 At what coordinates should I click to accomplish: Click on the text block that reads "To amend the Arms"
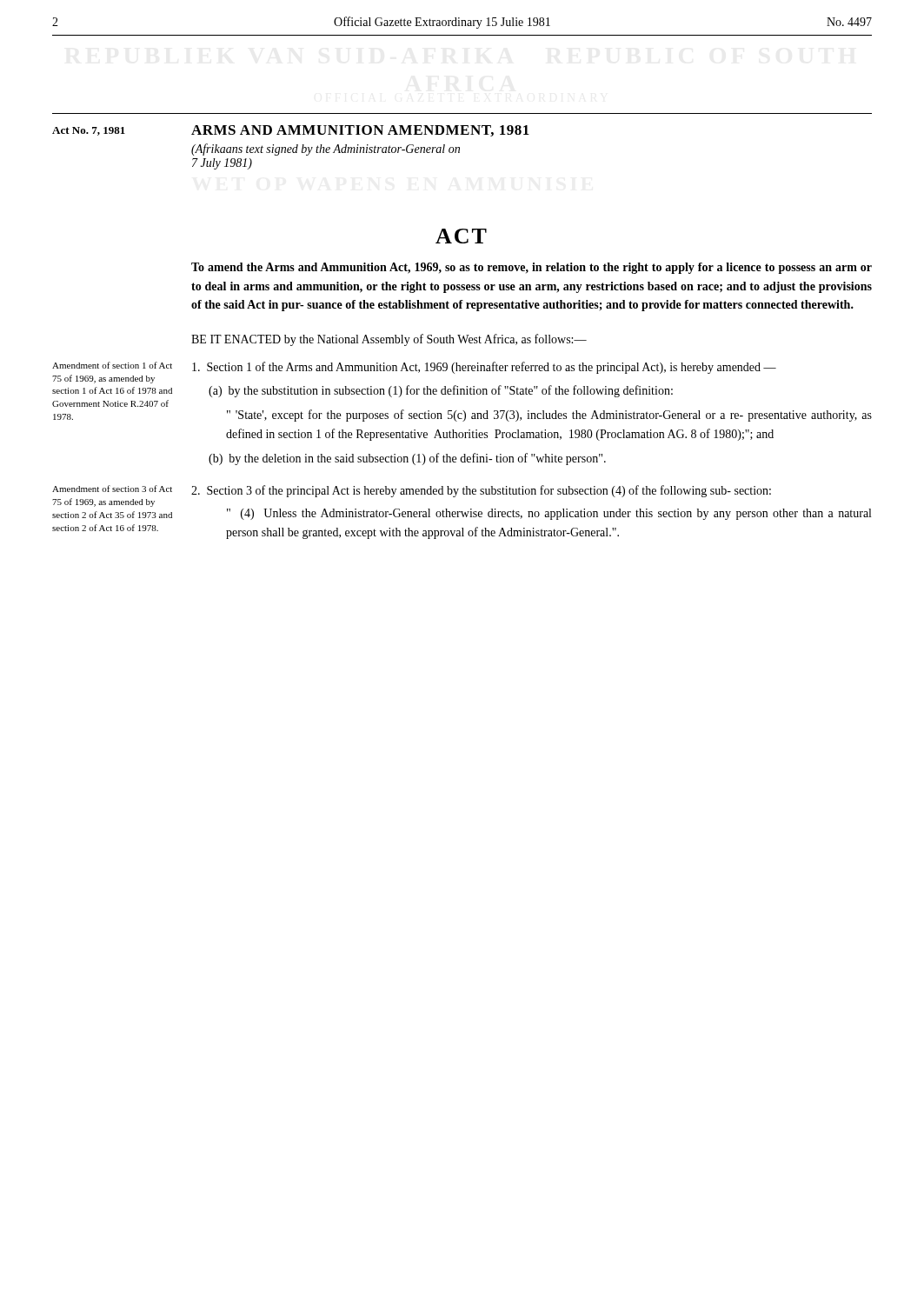532,286
